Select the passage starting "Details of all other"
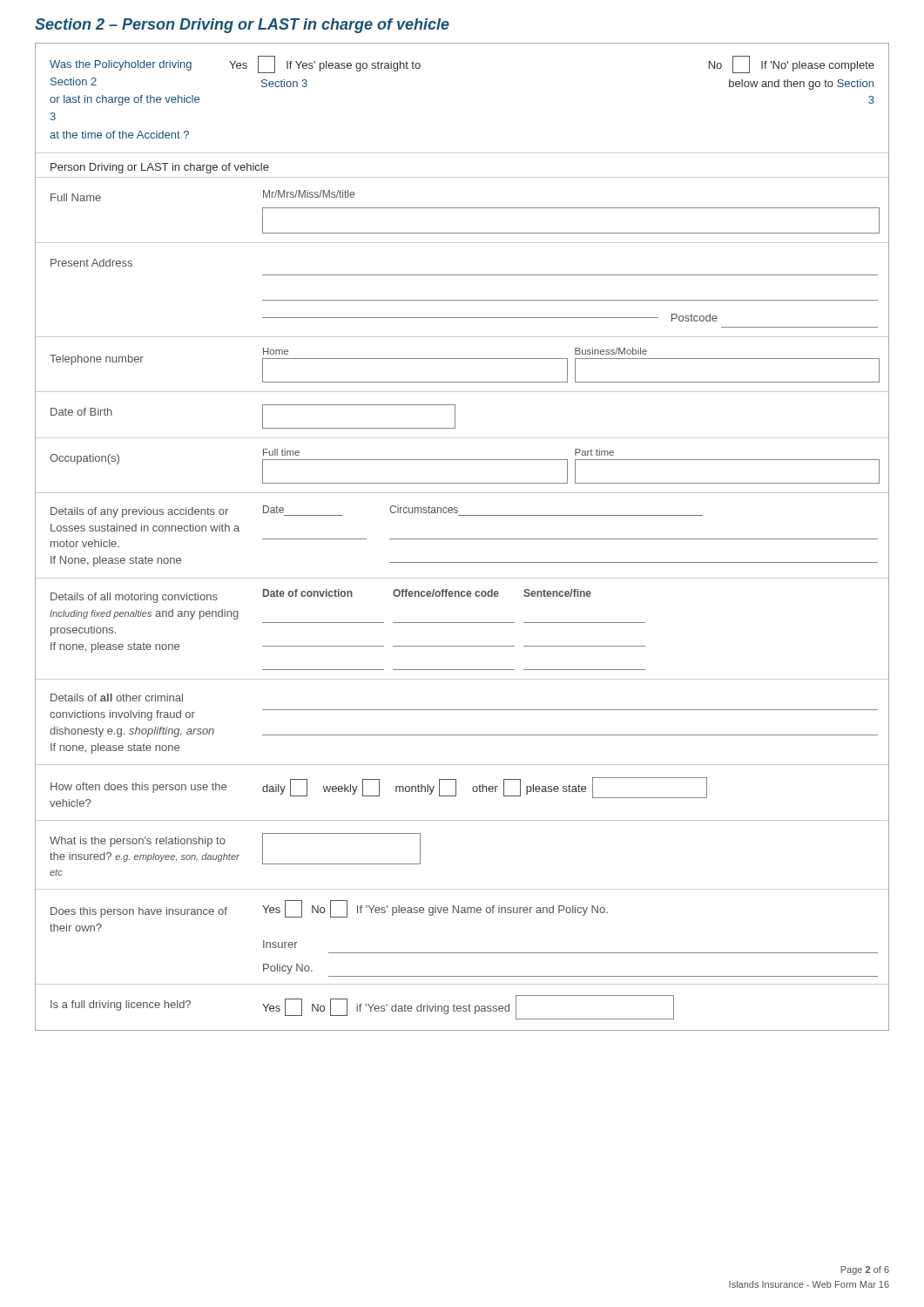924x1307 pixels. pyautogui.click(x=462, y=722)
